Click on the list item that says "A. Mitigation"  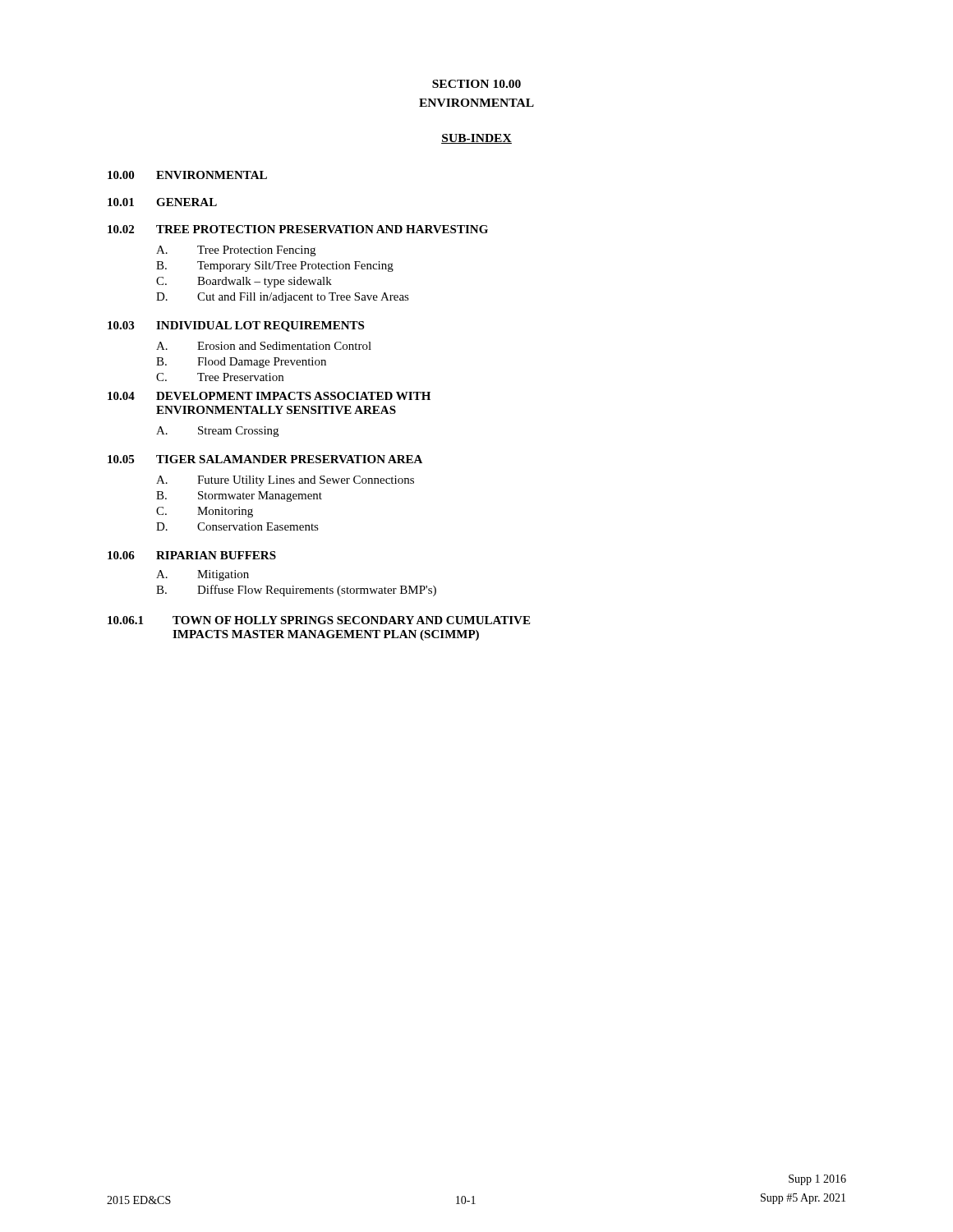pos(203,574)
